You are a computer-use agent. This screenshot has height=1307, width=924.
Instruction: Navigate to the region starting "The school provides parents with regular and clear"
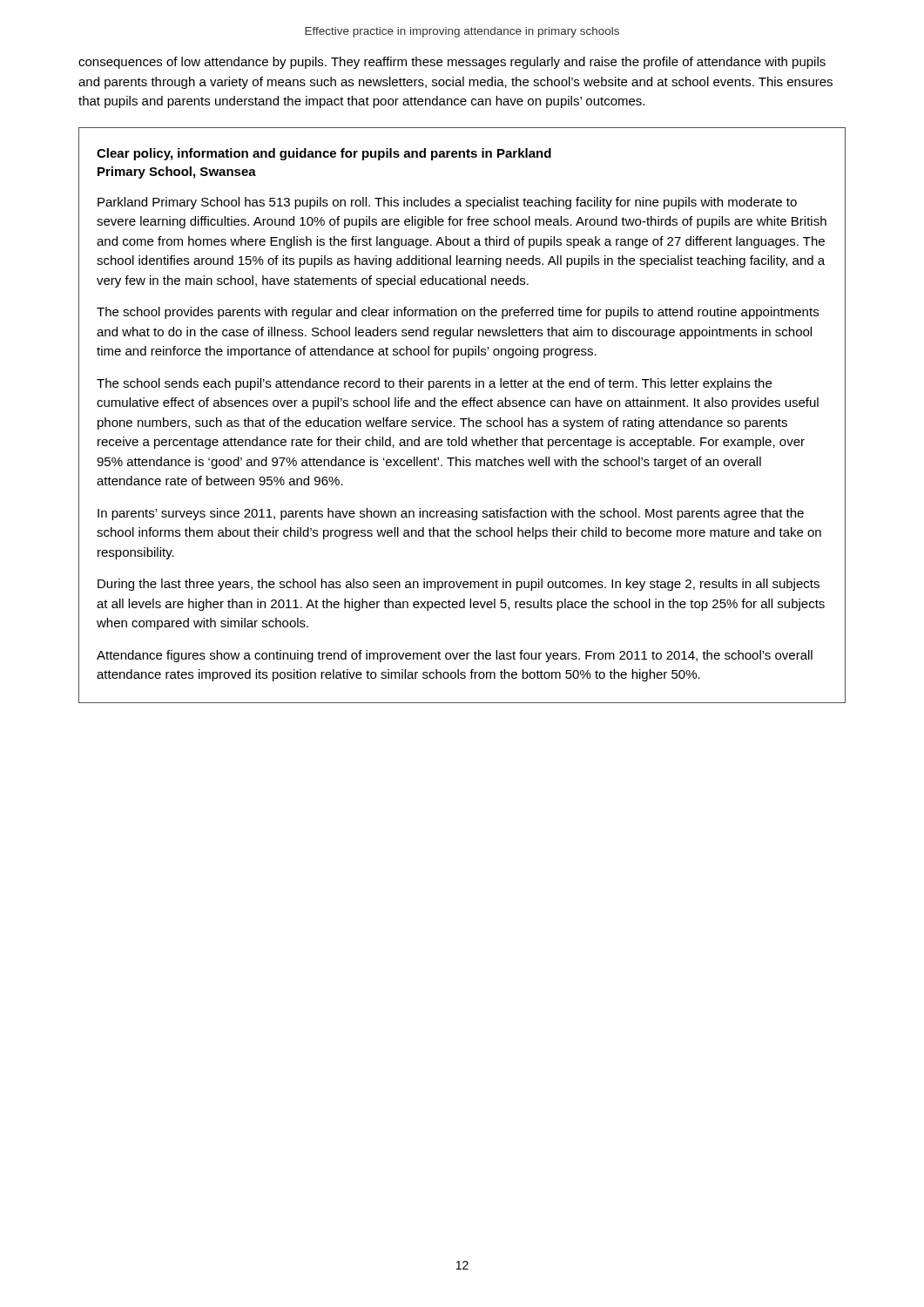click(x=458, y=331)
